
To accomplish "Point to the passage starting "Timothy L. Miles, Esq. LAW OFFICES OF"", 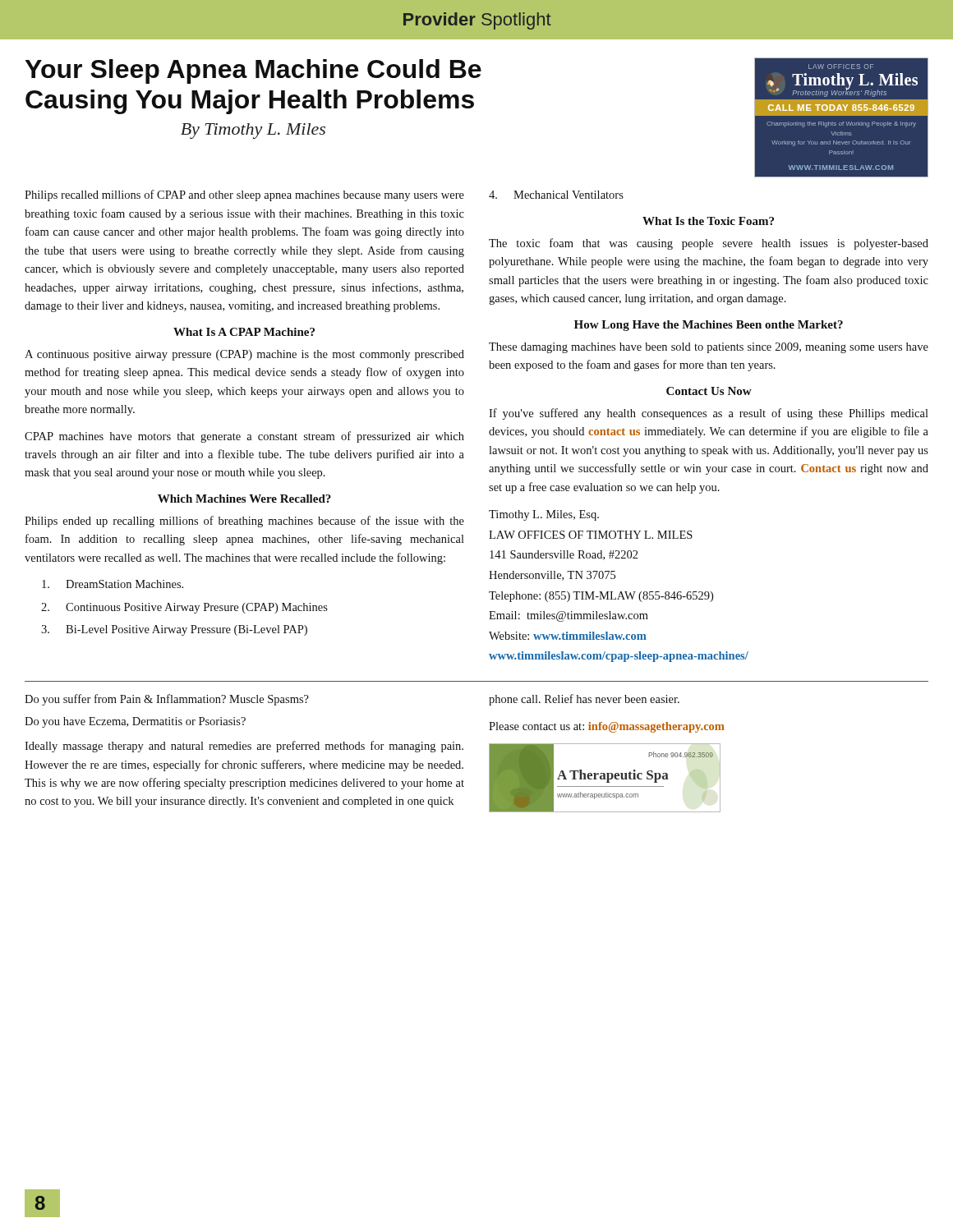I will pyautogui.click(x=618, y=585).
